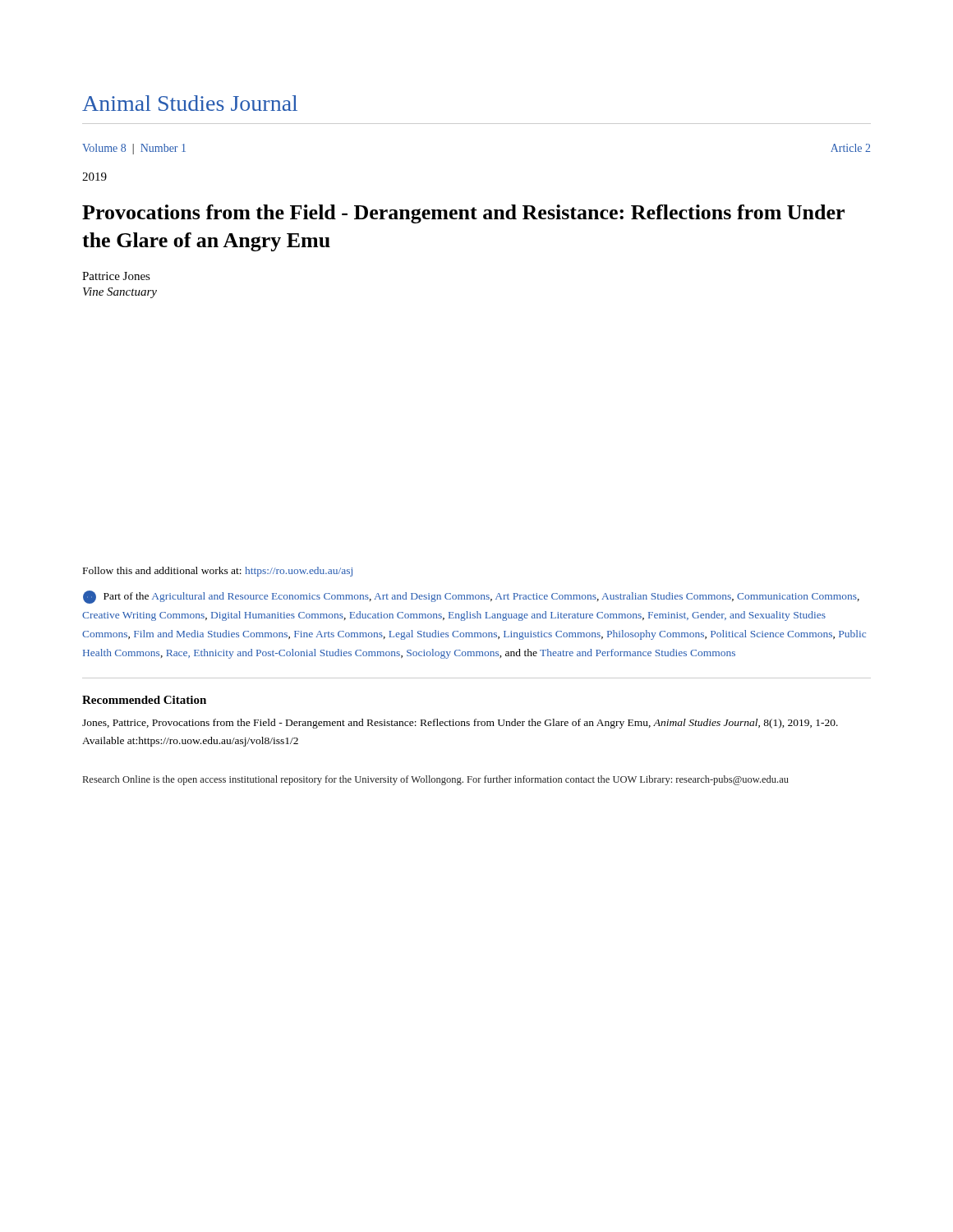Viewport: 953px width, 1232px height.
Task: Locate the element starting "Pattrice Jones"
Action: 116,276
